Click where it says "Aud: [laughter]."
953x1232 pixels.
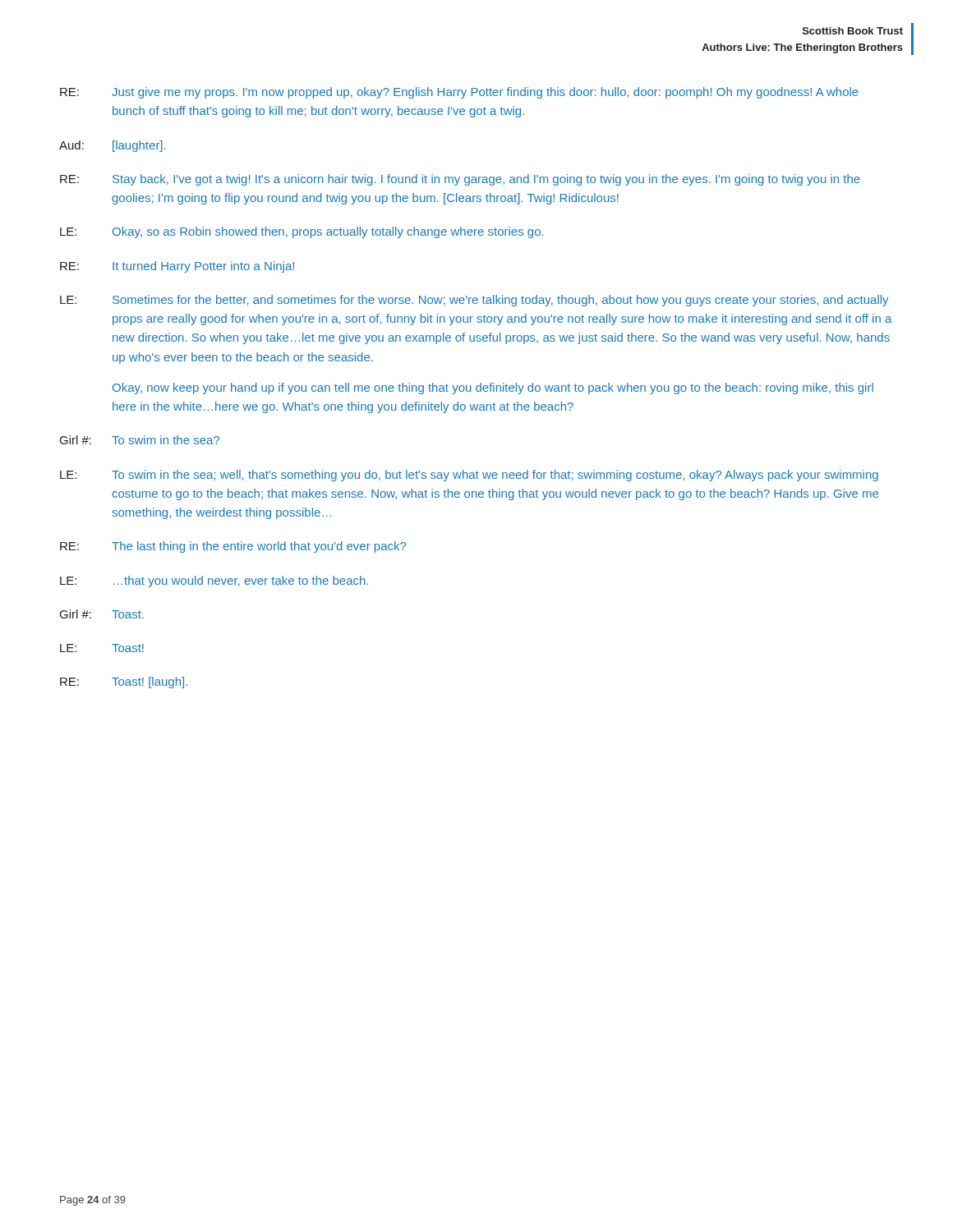[112, 146]
